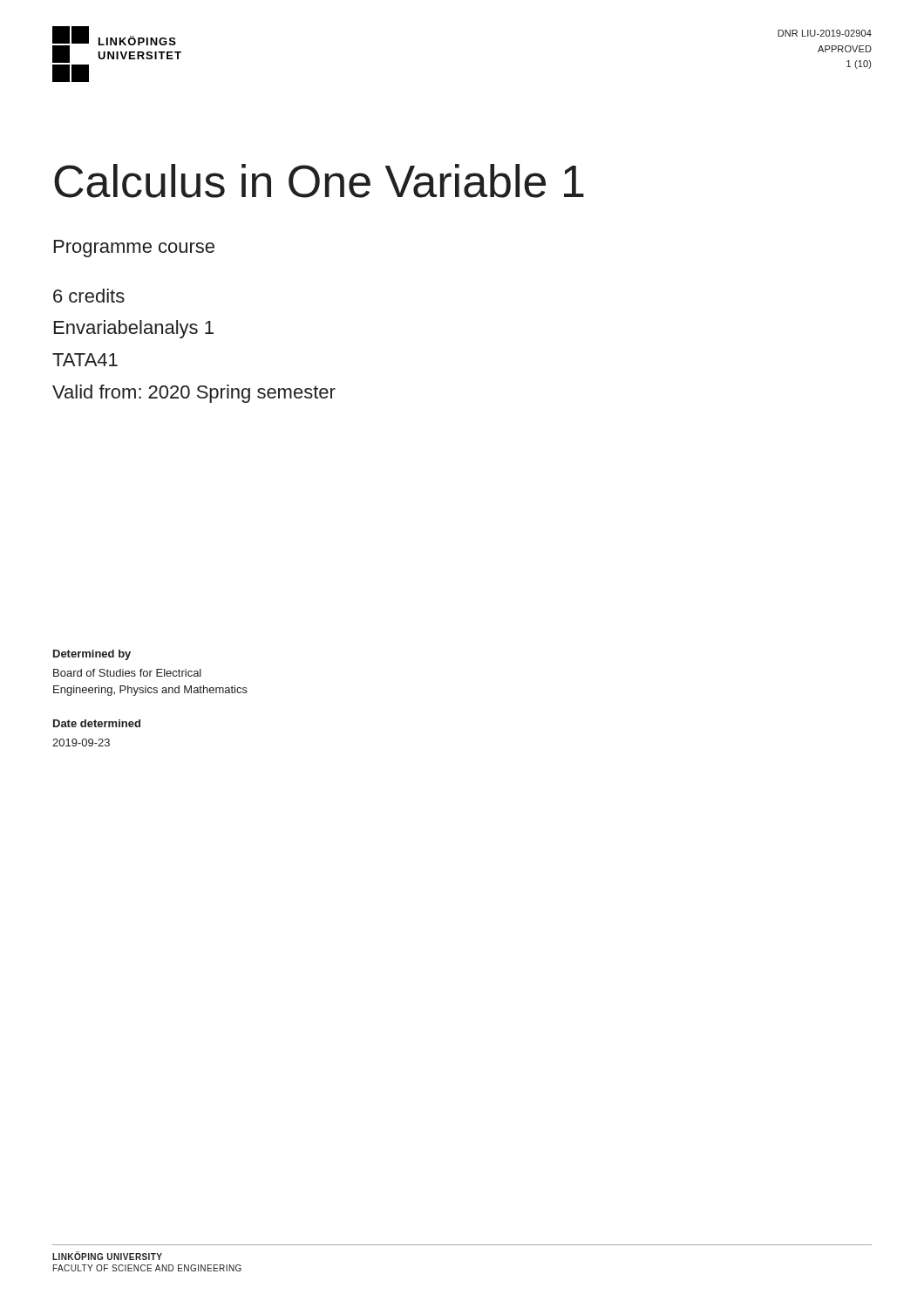The height and width of the screenshot is (1308, 924).
Task: Select the region starting "6 credits"
Action: 89,296
